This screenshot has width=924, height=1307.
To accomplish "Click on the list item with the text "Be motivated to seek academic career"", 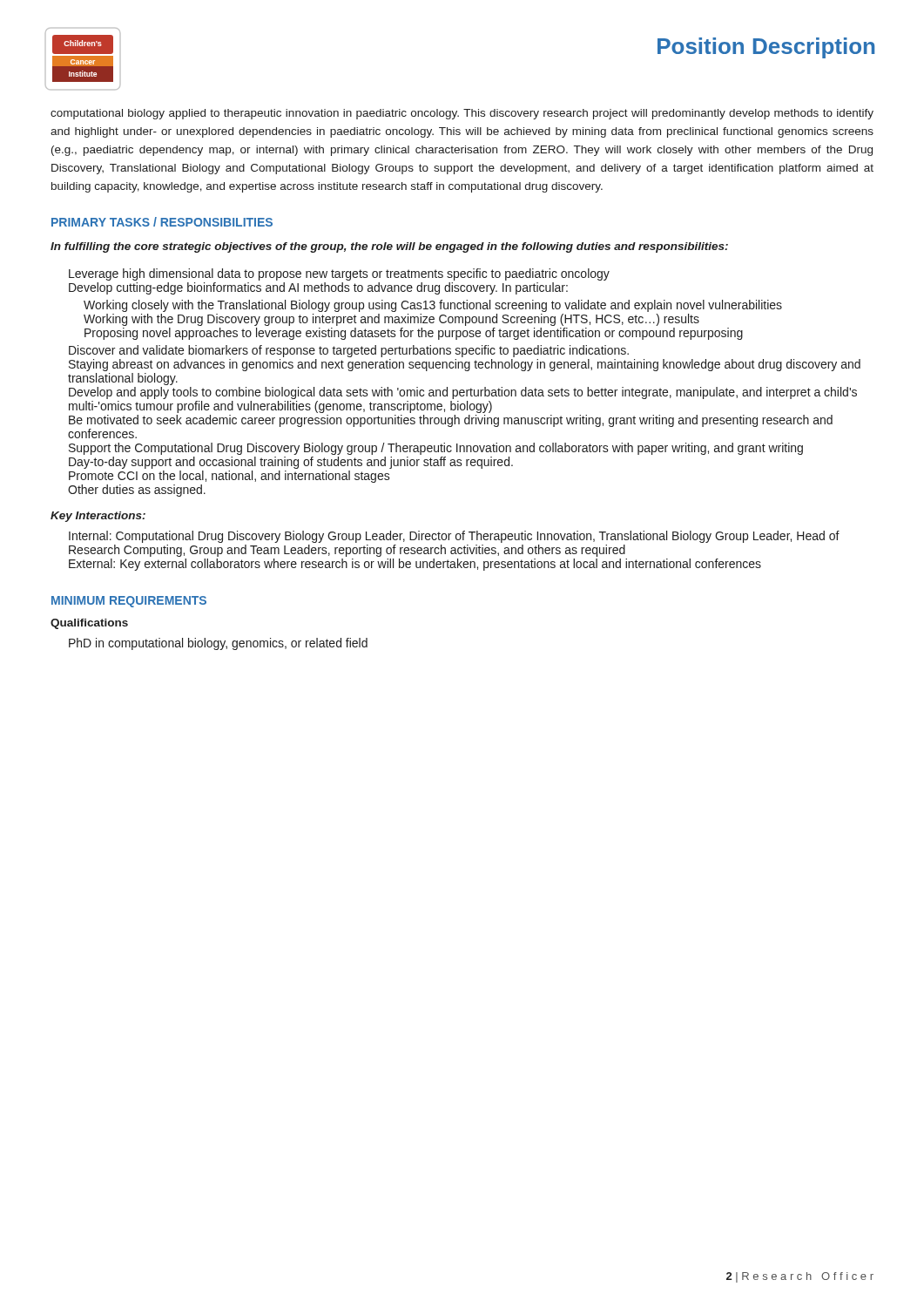I will pyautogui.click(x=471, y=427).
